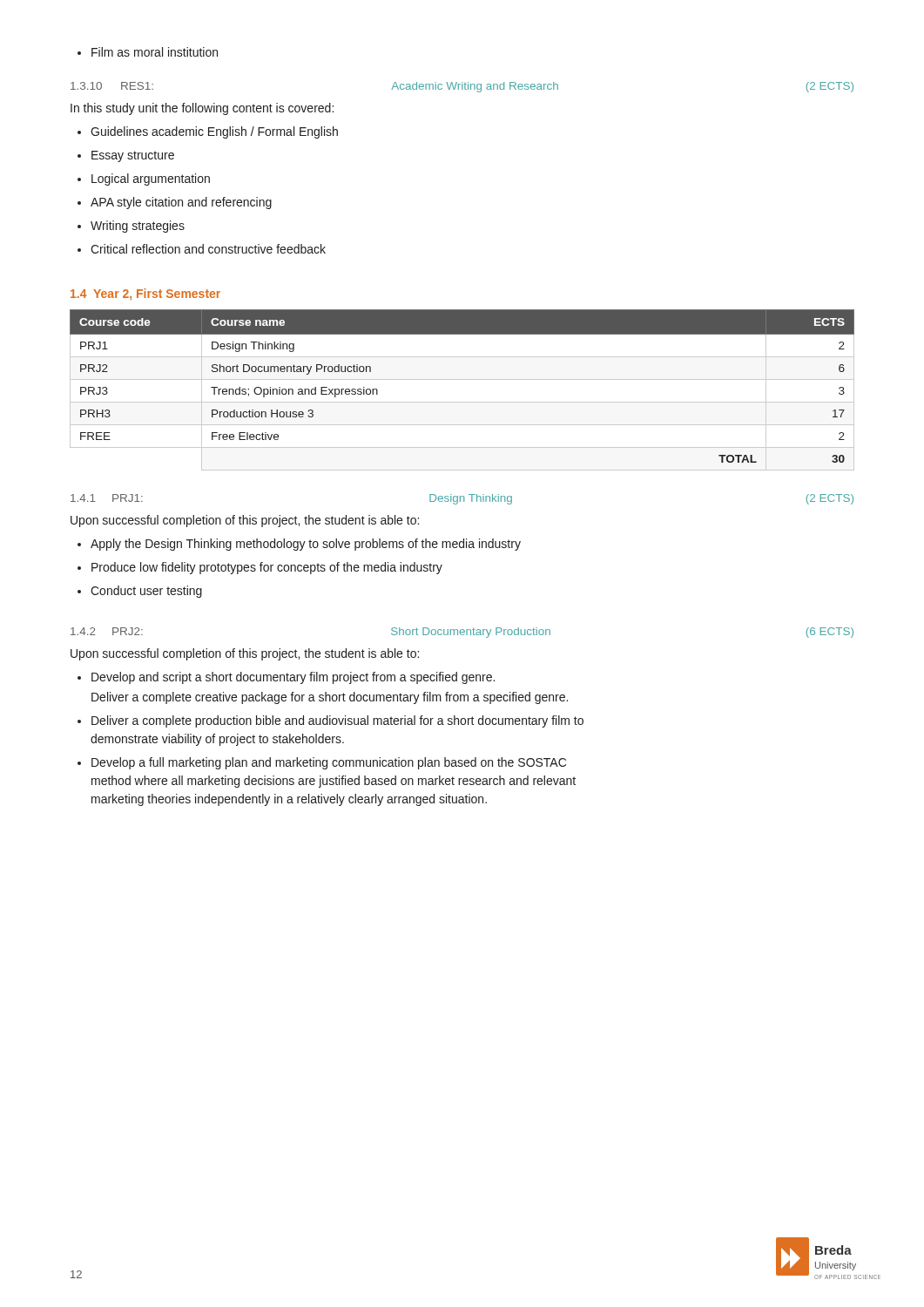Locate the block starting "Essay structure"
Viewport: 924px width, 1307px height.
point(126,156)
